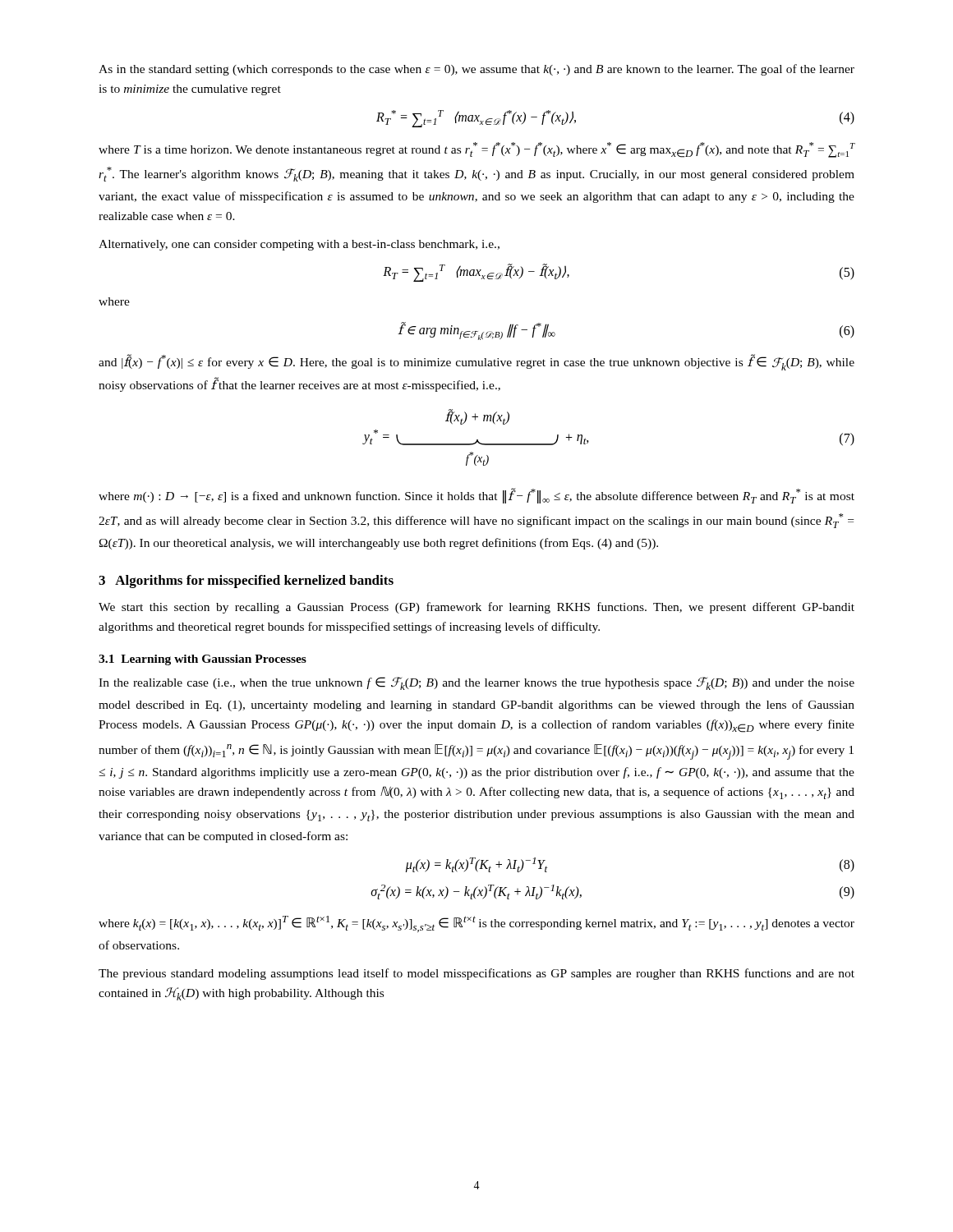Find the text block with the text "where T is a time horizon."
Image resolution: width=953 pixels, height=1232 pixels.
coord(476,181)
